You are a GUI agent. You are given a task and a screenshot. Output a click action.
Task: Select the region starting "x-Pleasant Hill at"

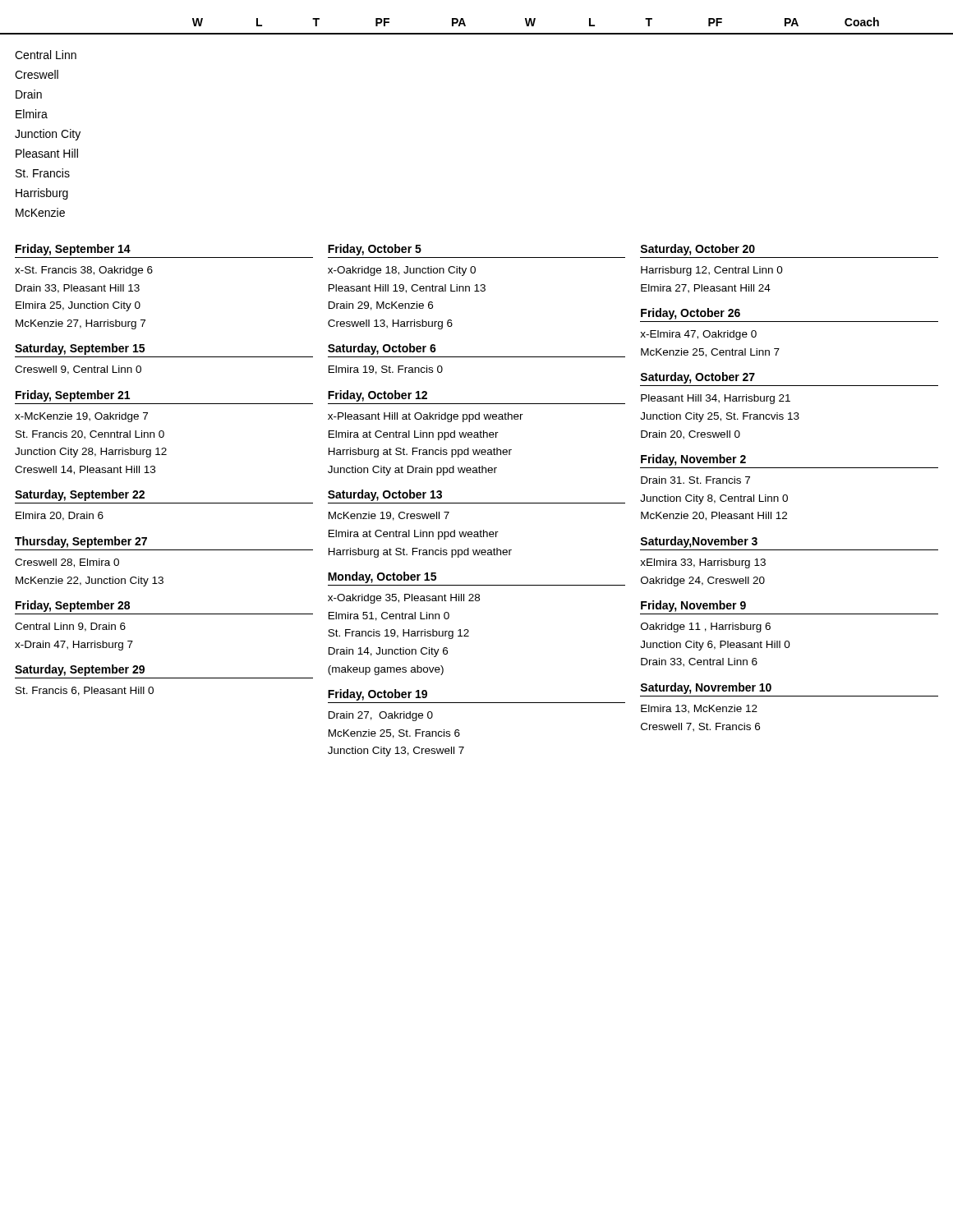(x=425, y=443)
